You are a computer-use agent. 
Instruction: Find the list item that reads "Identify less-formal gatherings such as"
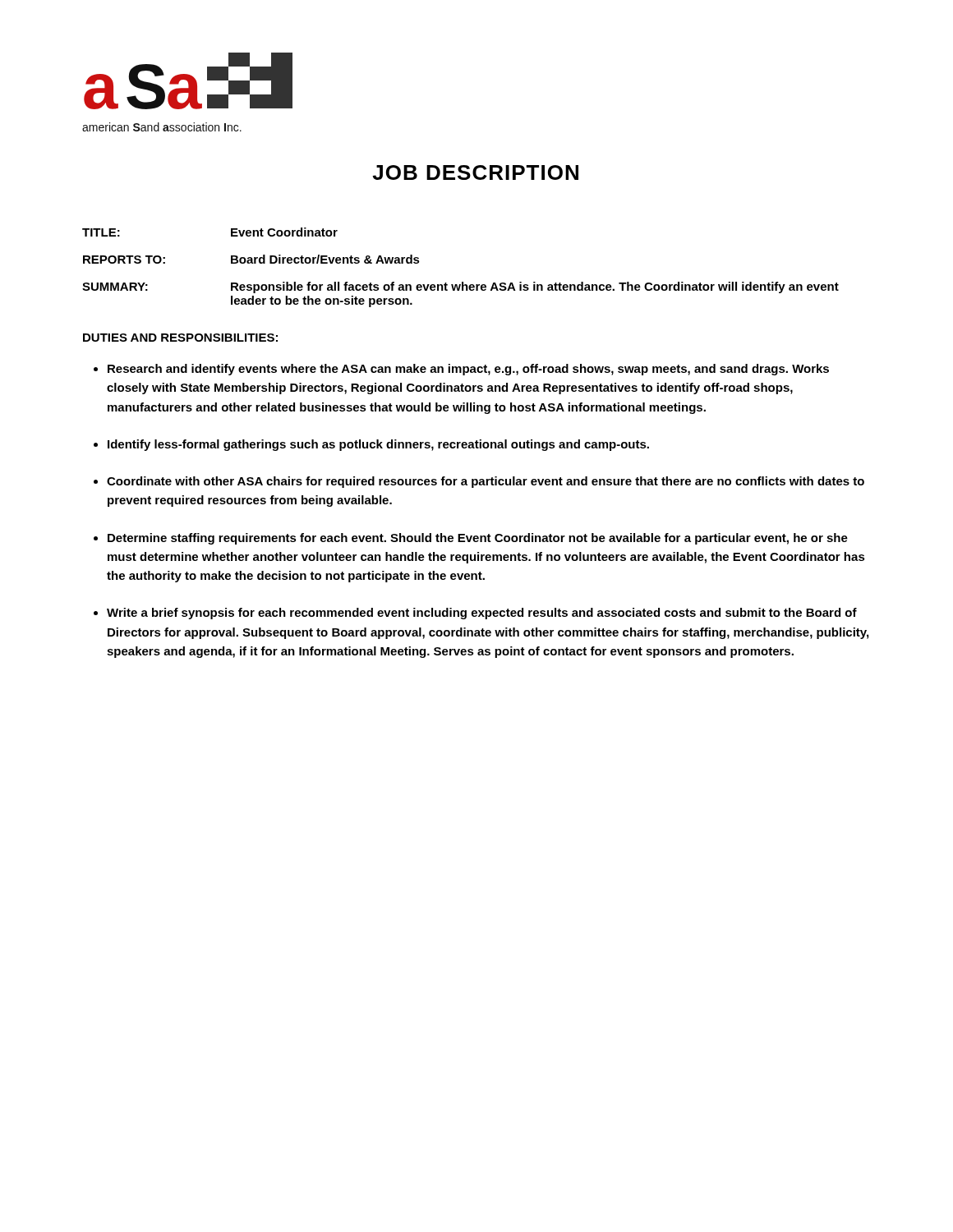pyautogui.click(x=378, y=444)
